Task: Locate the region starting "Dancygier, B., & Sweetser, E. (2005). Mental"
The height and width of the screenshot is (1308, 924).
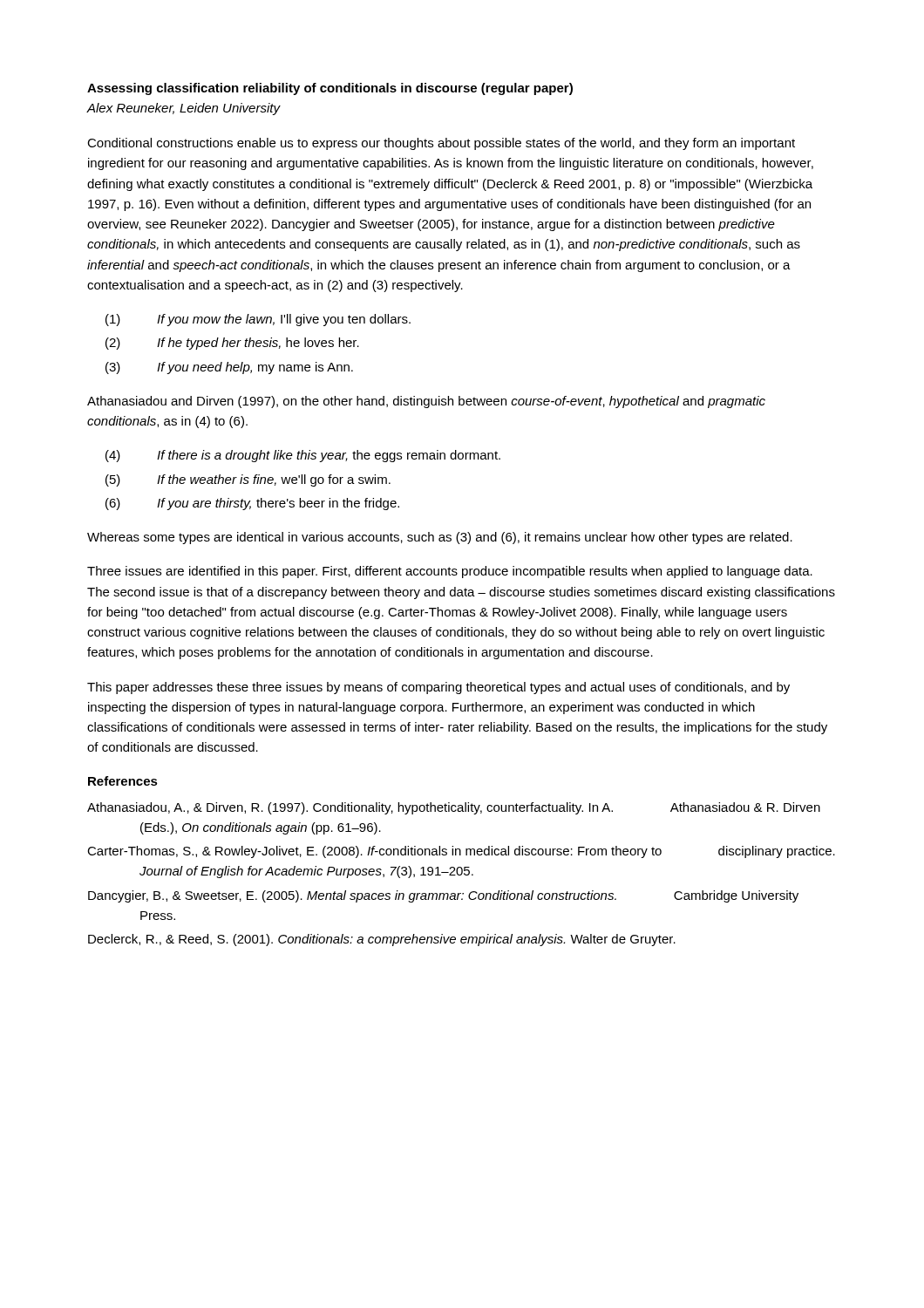Action: click(443, 905)
